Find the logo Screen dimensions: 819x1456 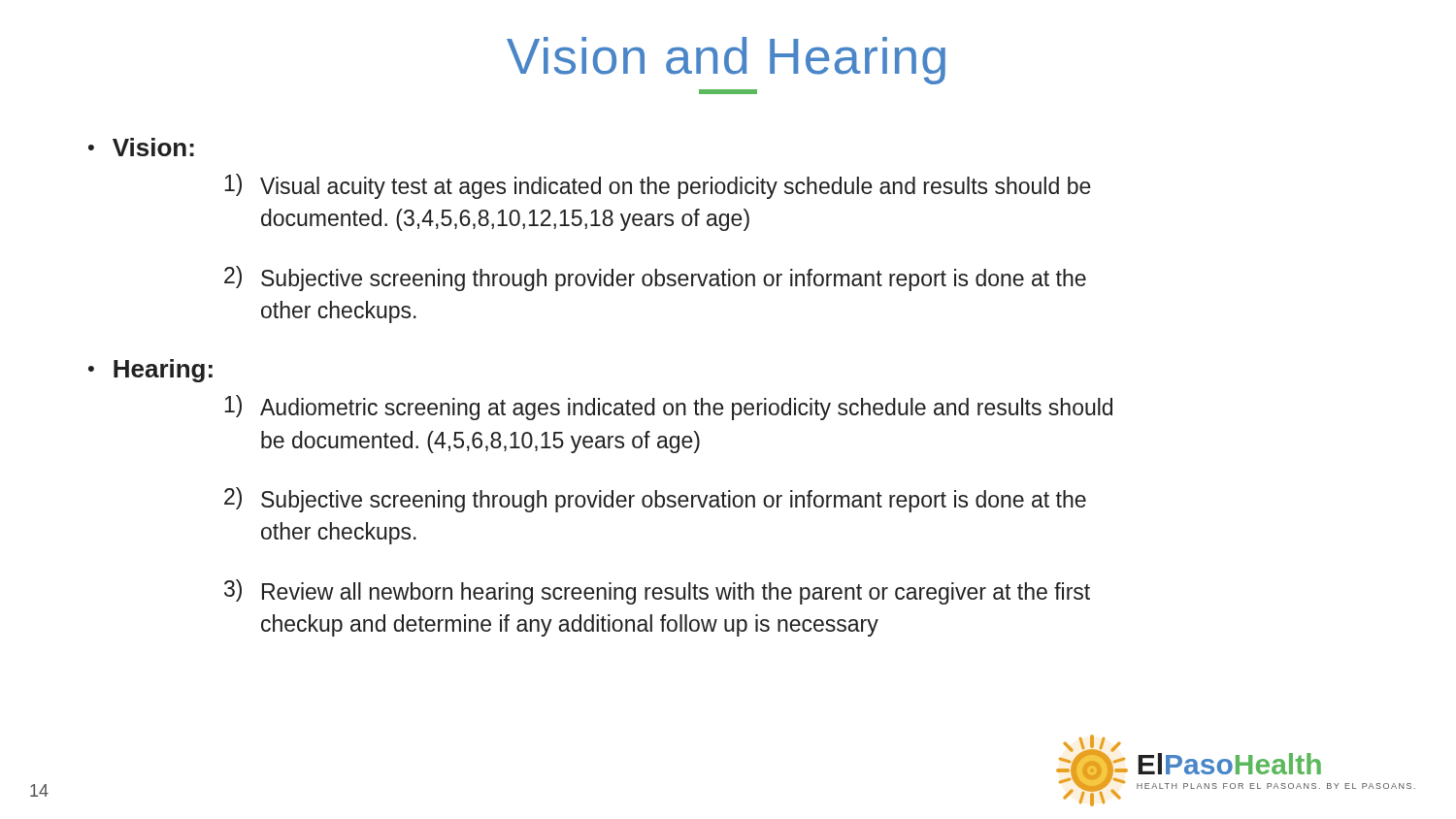pyautogui.click(x=1235, y=771)
